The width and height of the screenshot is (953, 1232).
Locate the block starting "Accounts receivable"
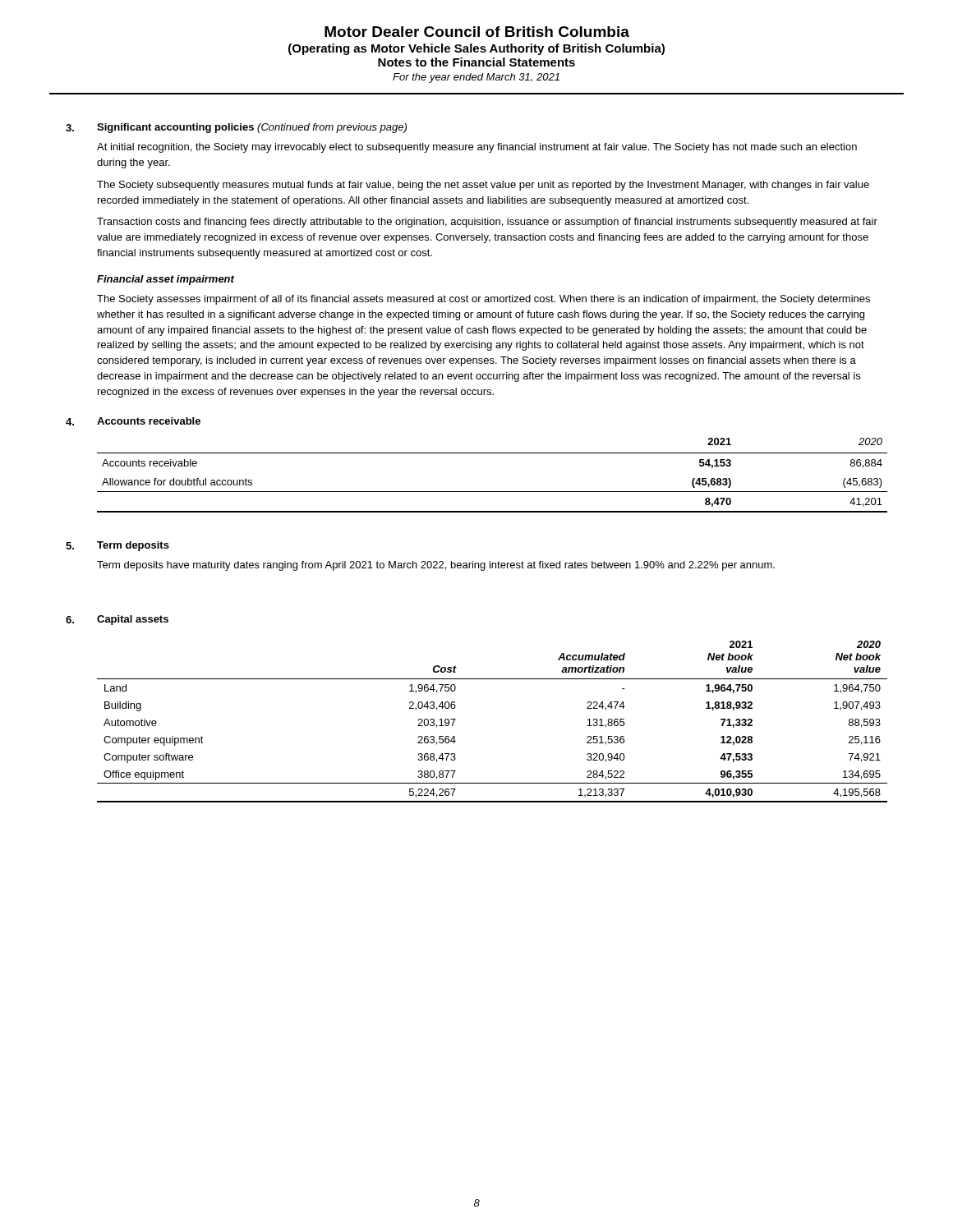point(149,421)
